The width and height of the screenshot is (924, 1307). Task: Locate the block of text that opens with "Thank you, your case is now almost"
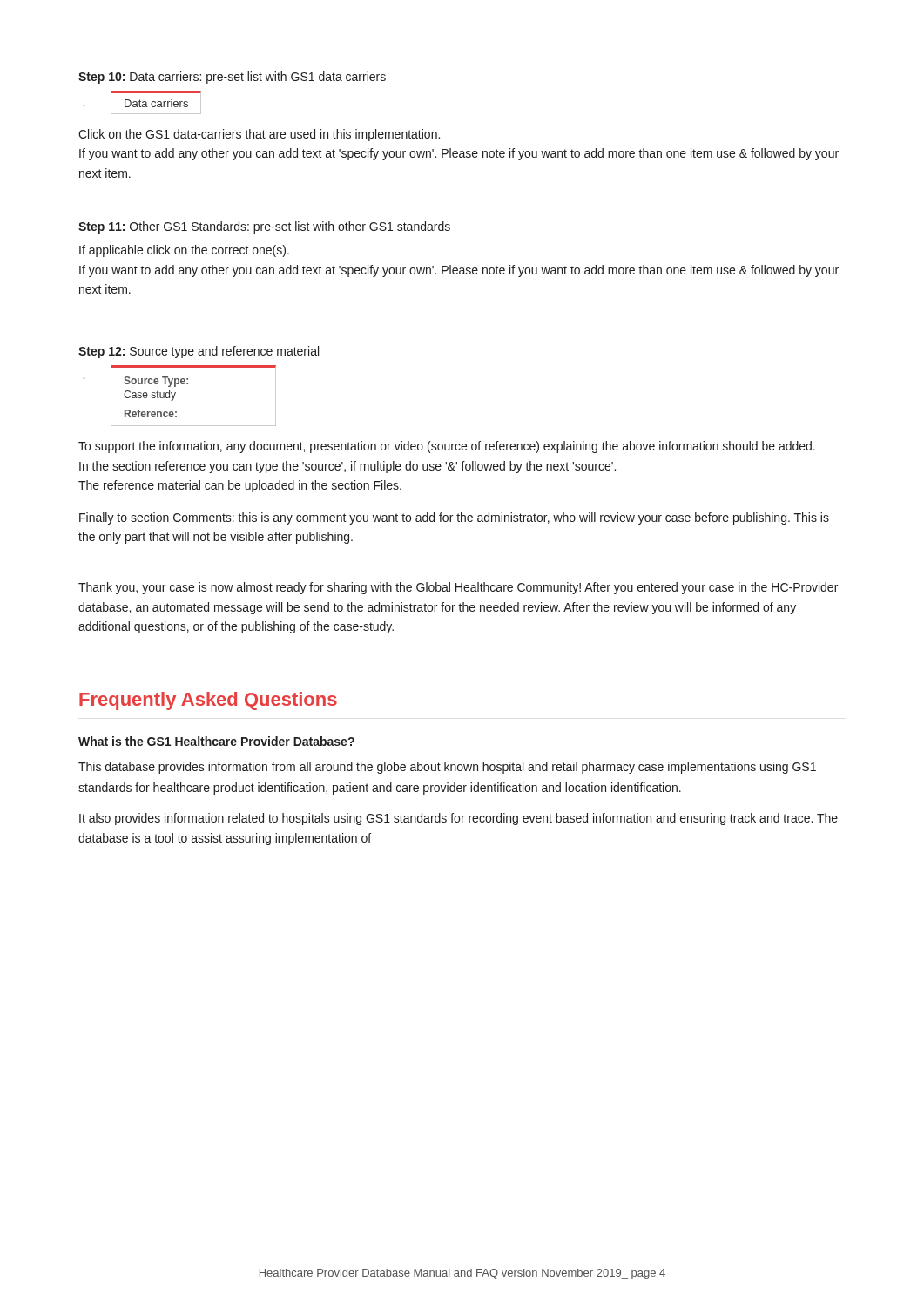458,607
